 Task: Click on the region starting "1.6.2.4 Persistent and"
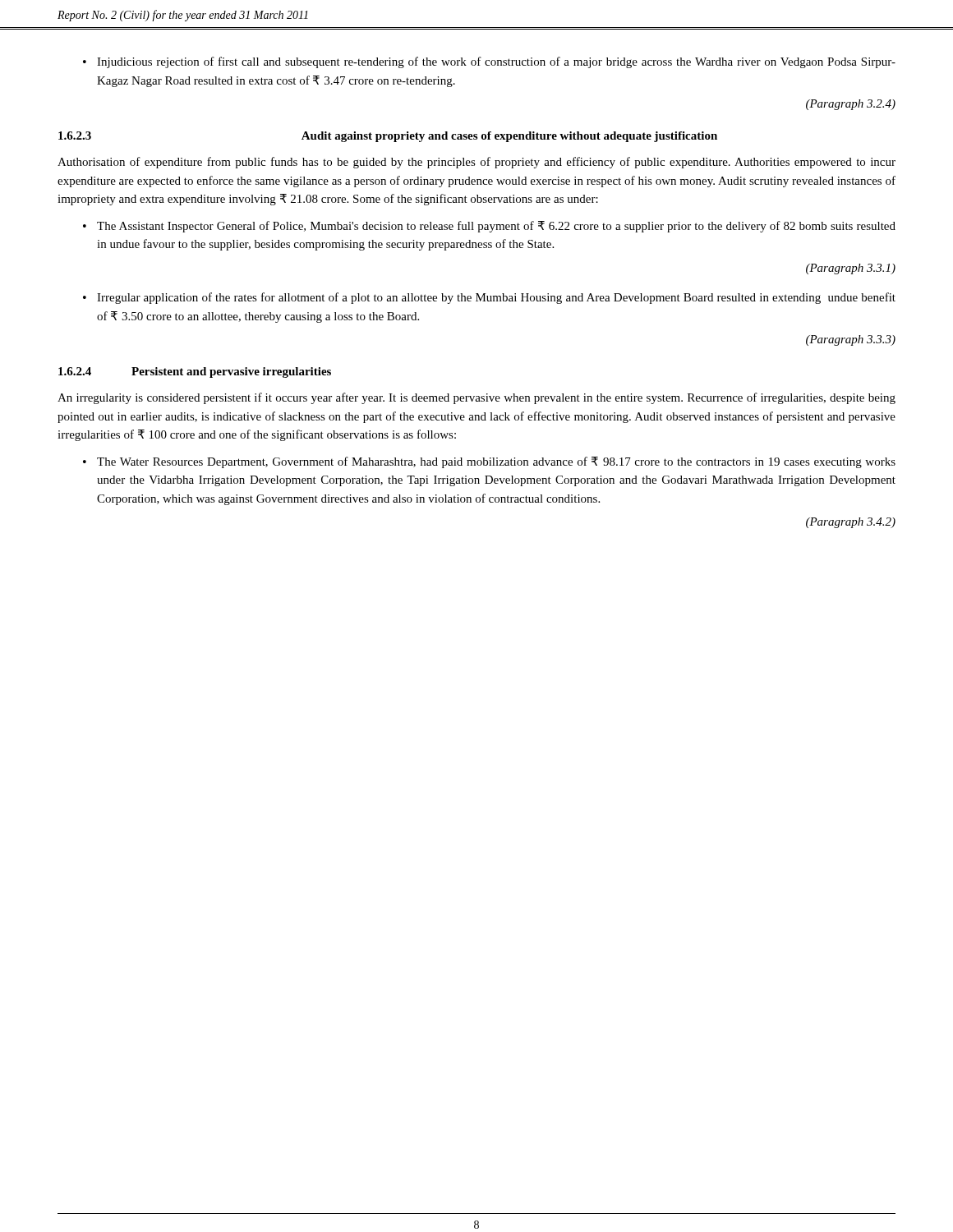click(195, 372)
